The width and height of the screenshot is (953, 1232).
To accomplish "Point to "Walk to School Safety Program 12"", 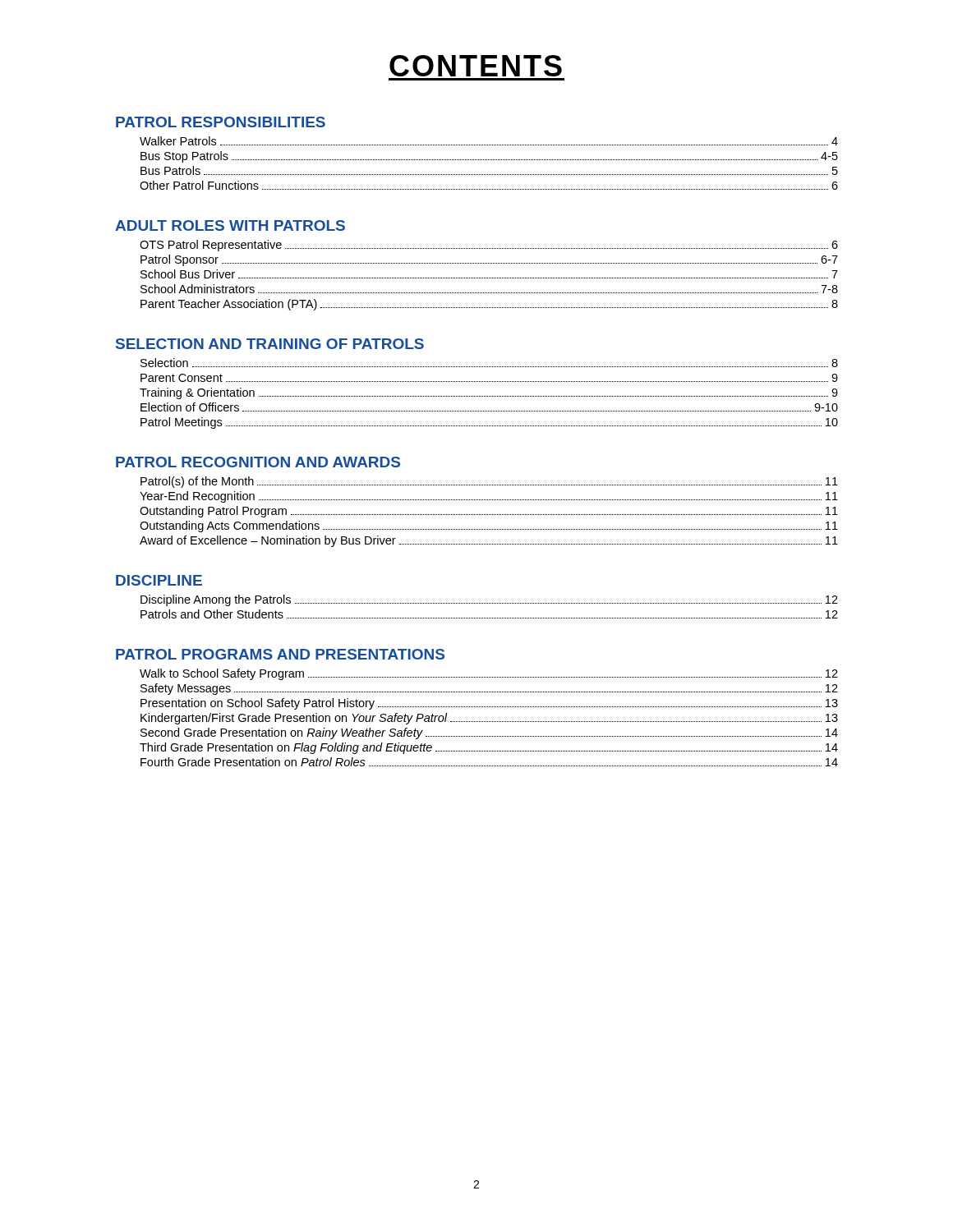I will point(489,673).
